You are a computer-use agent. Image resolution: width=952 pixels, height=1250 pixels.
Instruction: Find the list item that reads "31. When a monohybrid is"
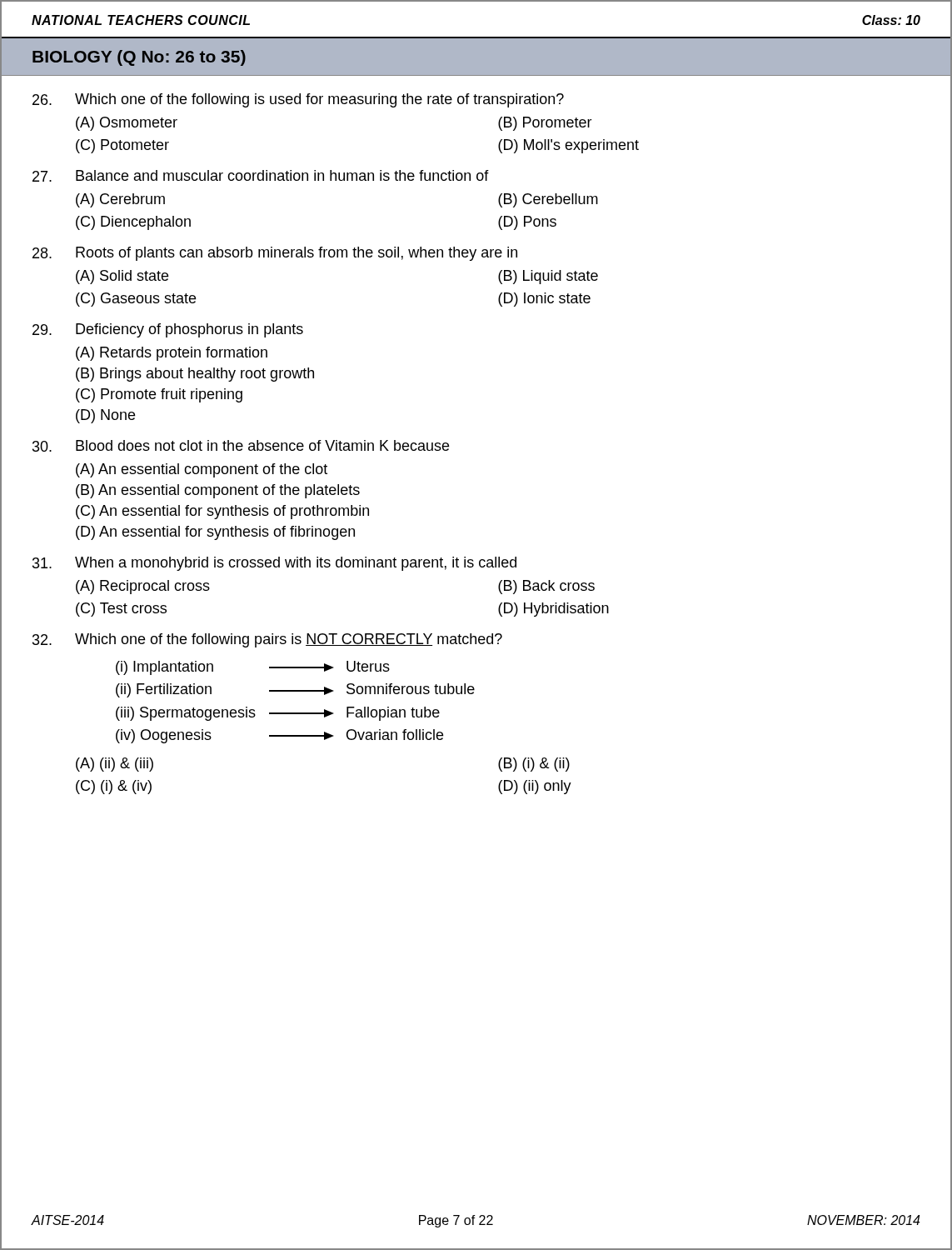pyautogui.click(x=274, y=564)
